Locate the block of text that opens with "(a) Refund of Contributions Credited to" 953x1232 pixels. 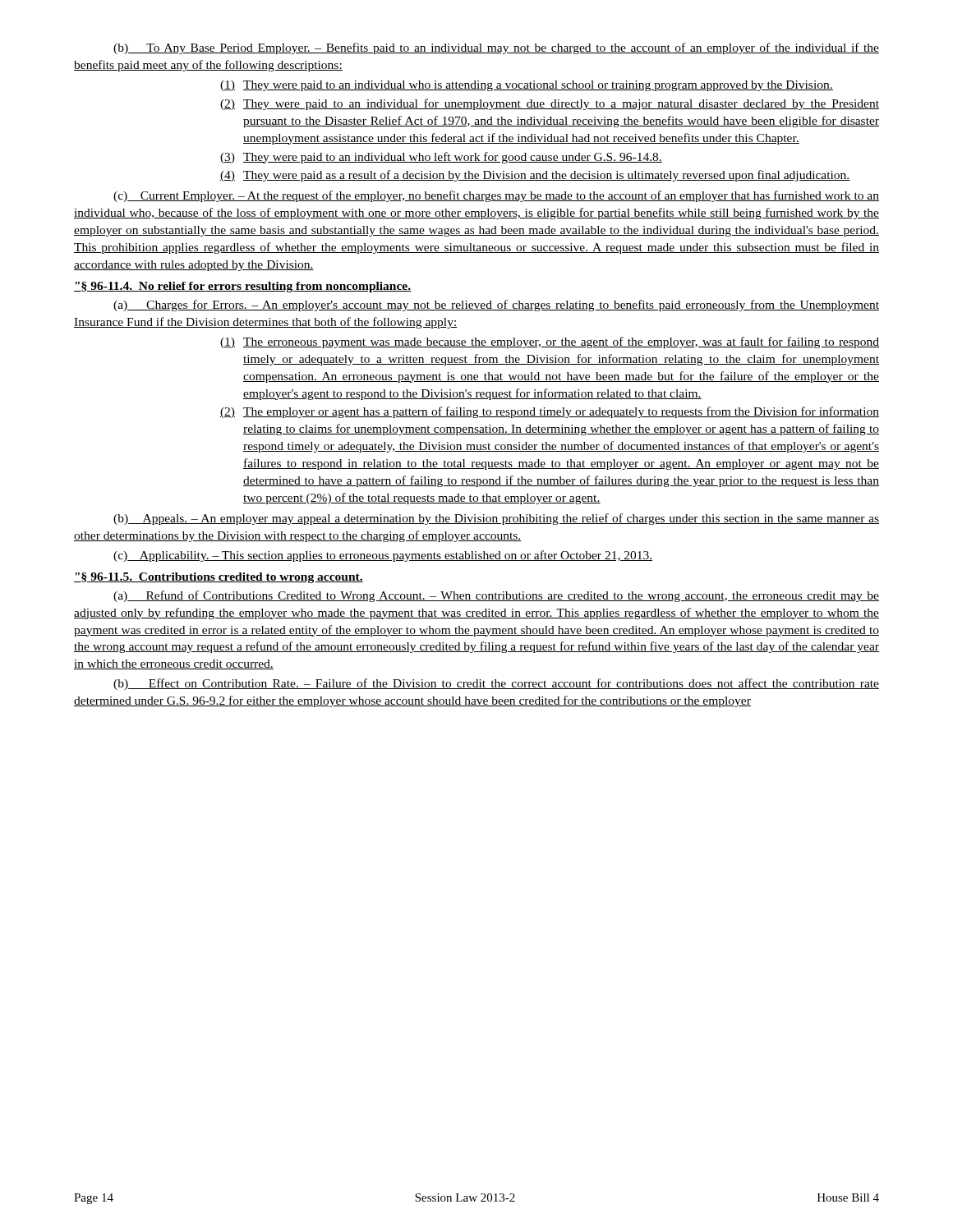476,629
